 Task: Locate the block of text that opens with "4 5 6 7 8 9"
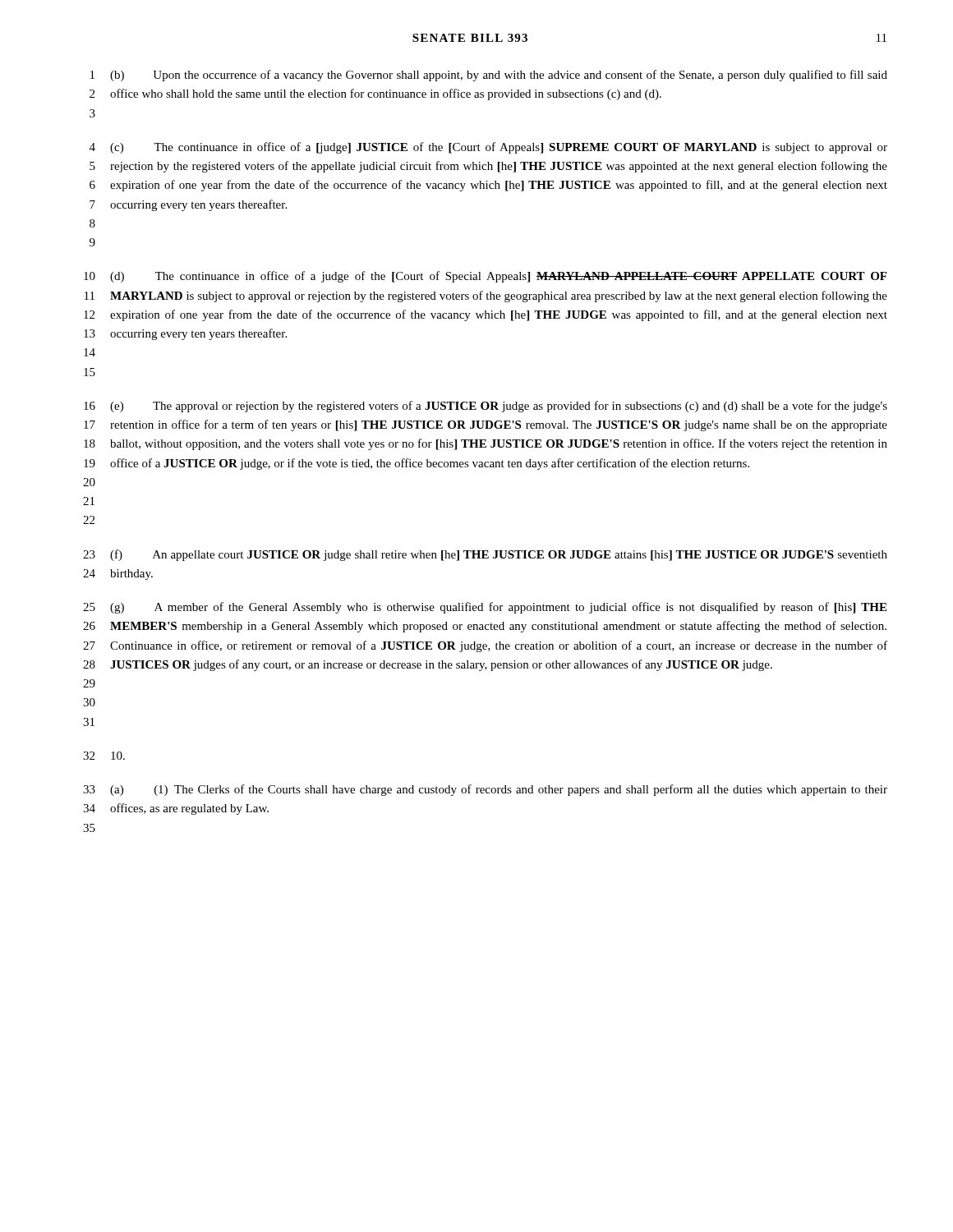tap(476, 195)
